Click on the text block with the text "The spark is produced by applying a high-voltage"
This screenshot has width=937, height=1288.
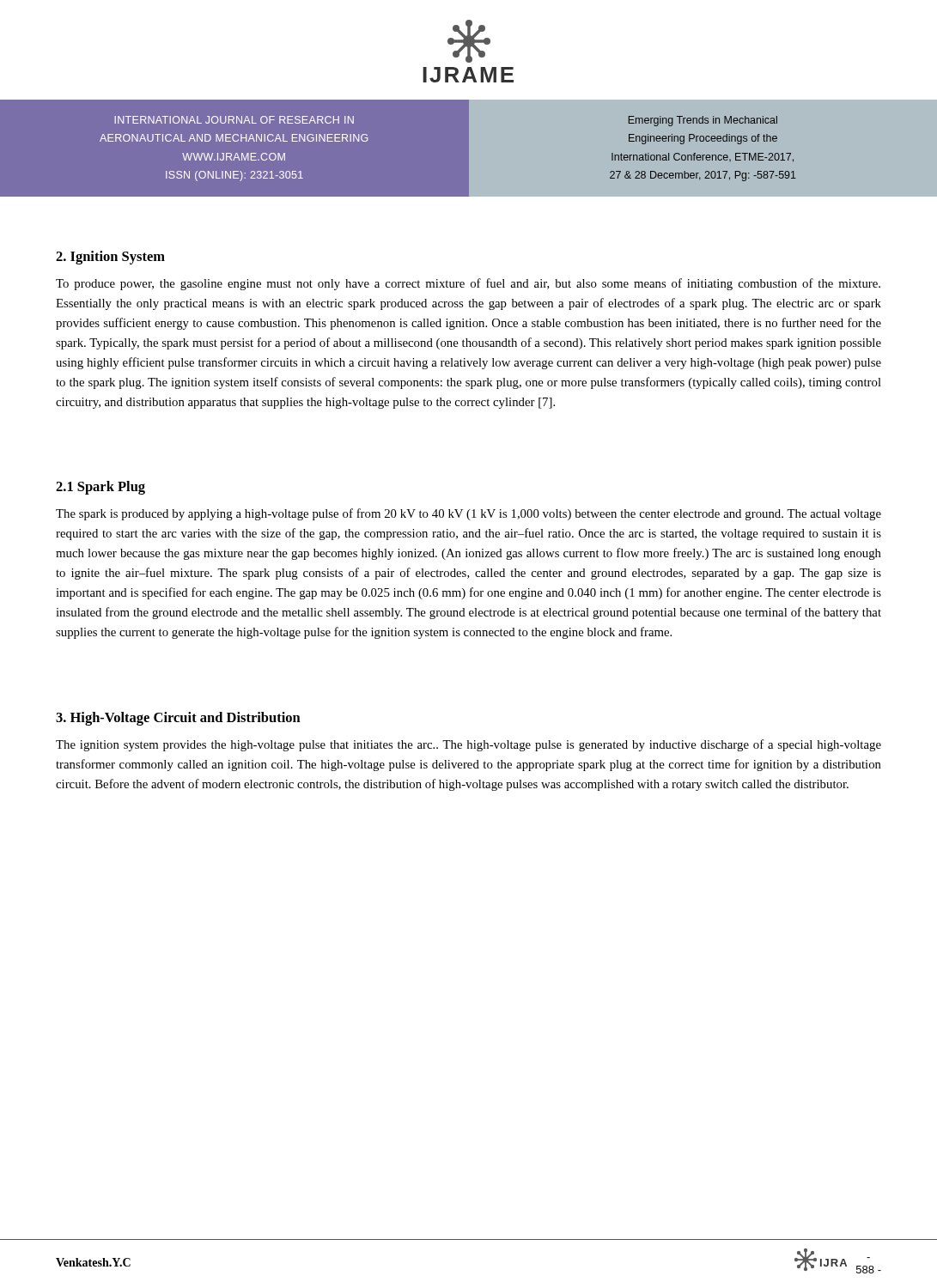click(468, 573)
